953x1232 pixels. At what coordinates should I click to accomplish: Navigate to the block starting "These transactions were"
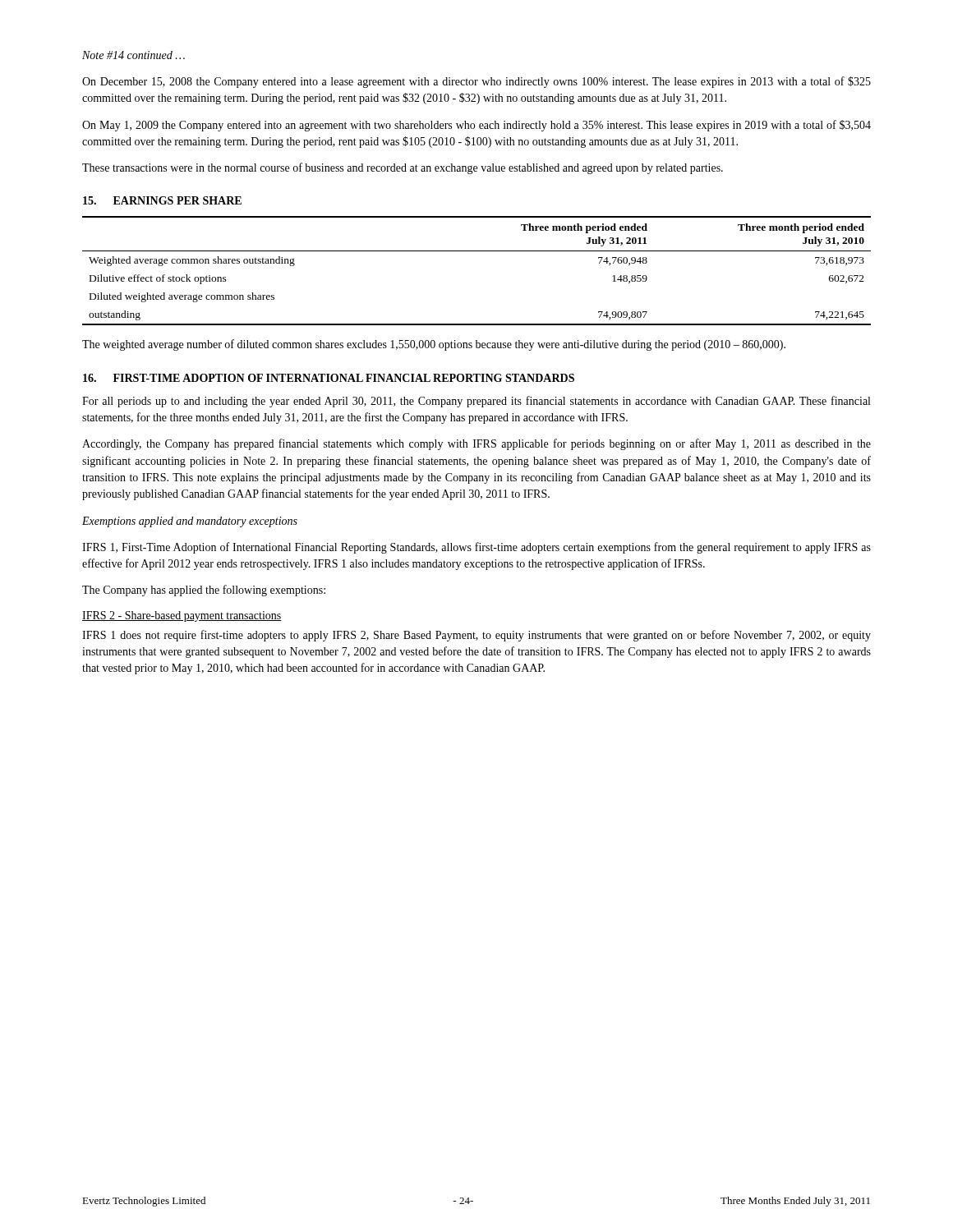click(x=476, y=169)
